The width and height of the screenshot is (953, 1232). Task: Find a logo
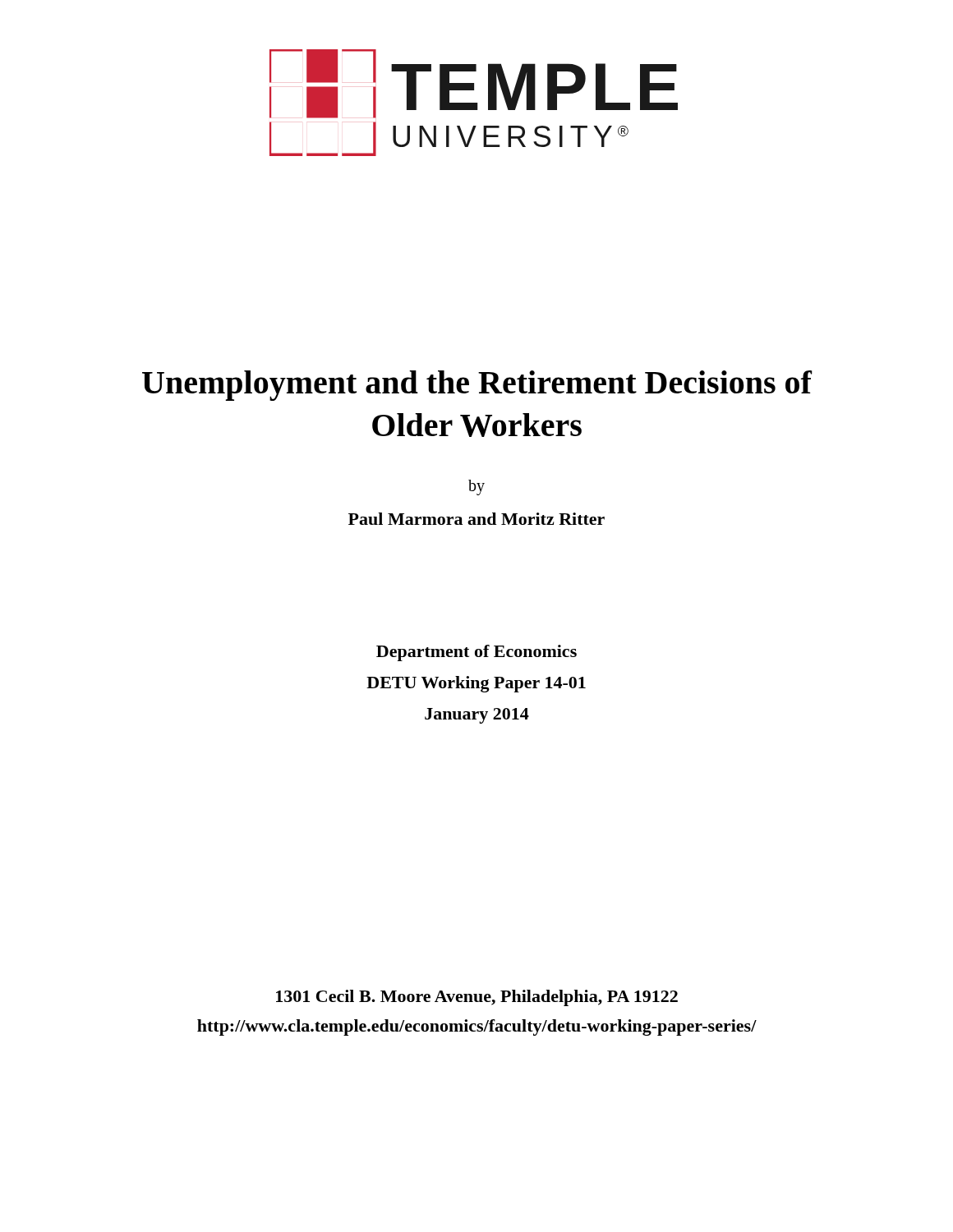coord(476,103)
